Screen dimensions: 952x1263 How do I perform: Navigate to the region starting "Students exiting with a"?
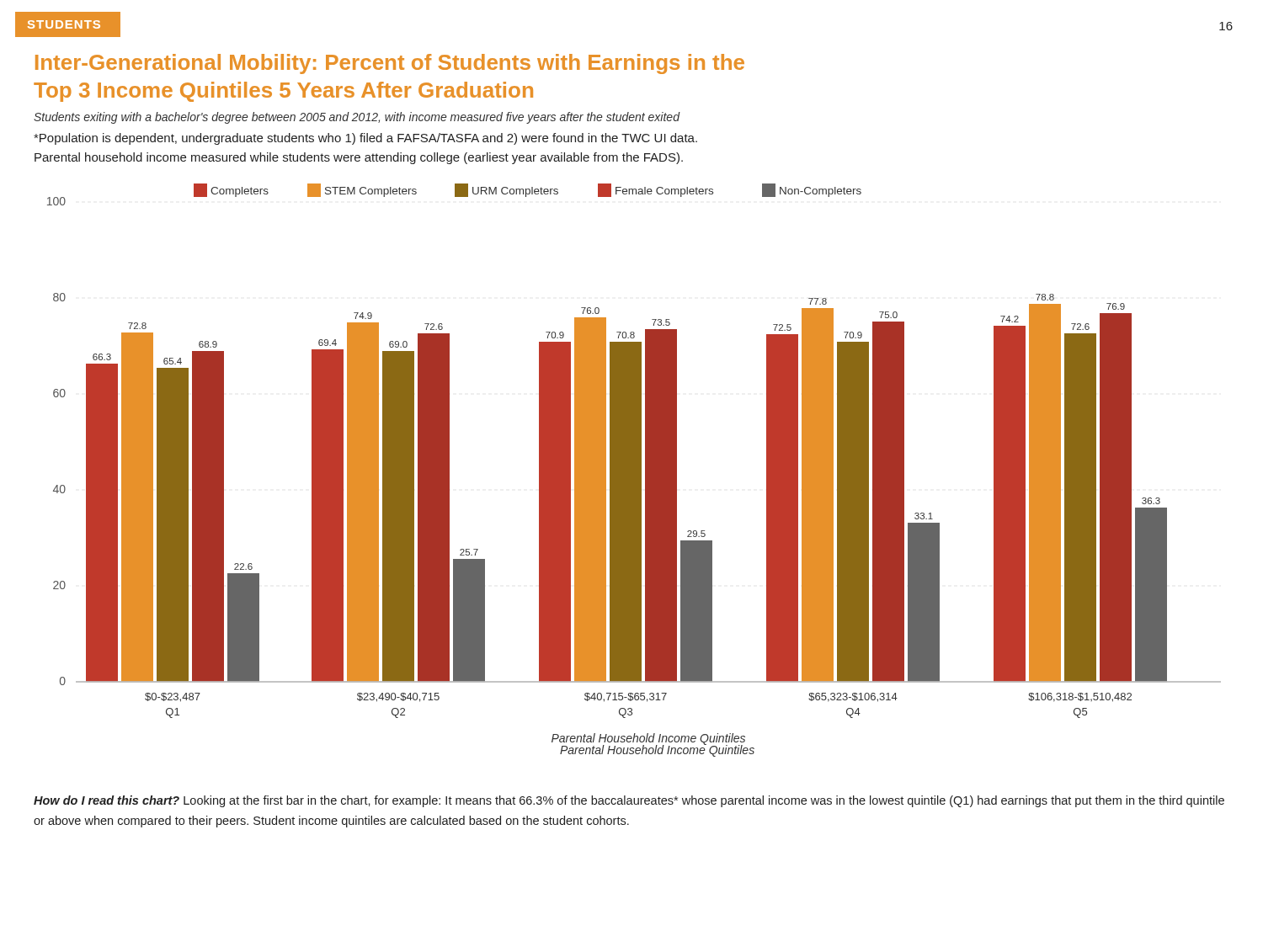tap(357, 117)
